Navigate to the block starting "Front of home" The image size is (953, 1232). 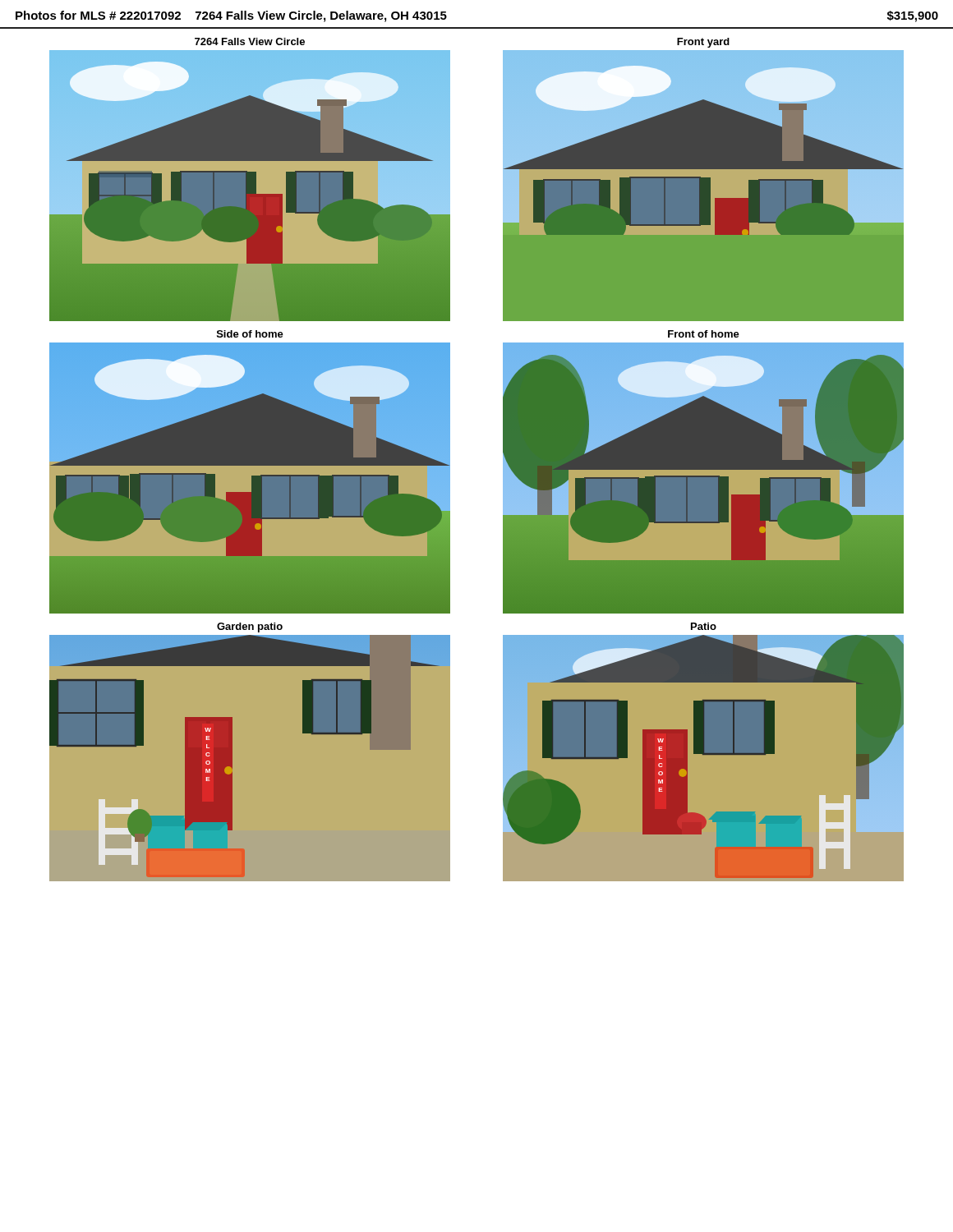(x=703, y=334)
